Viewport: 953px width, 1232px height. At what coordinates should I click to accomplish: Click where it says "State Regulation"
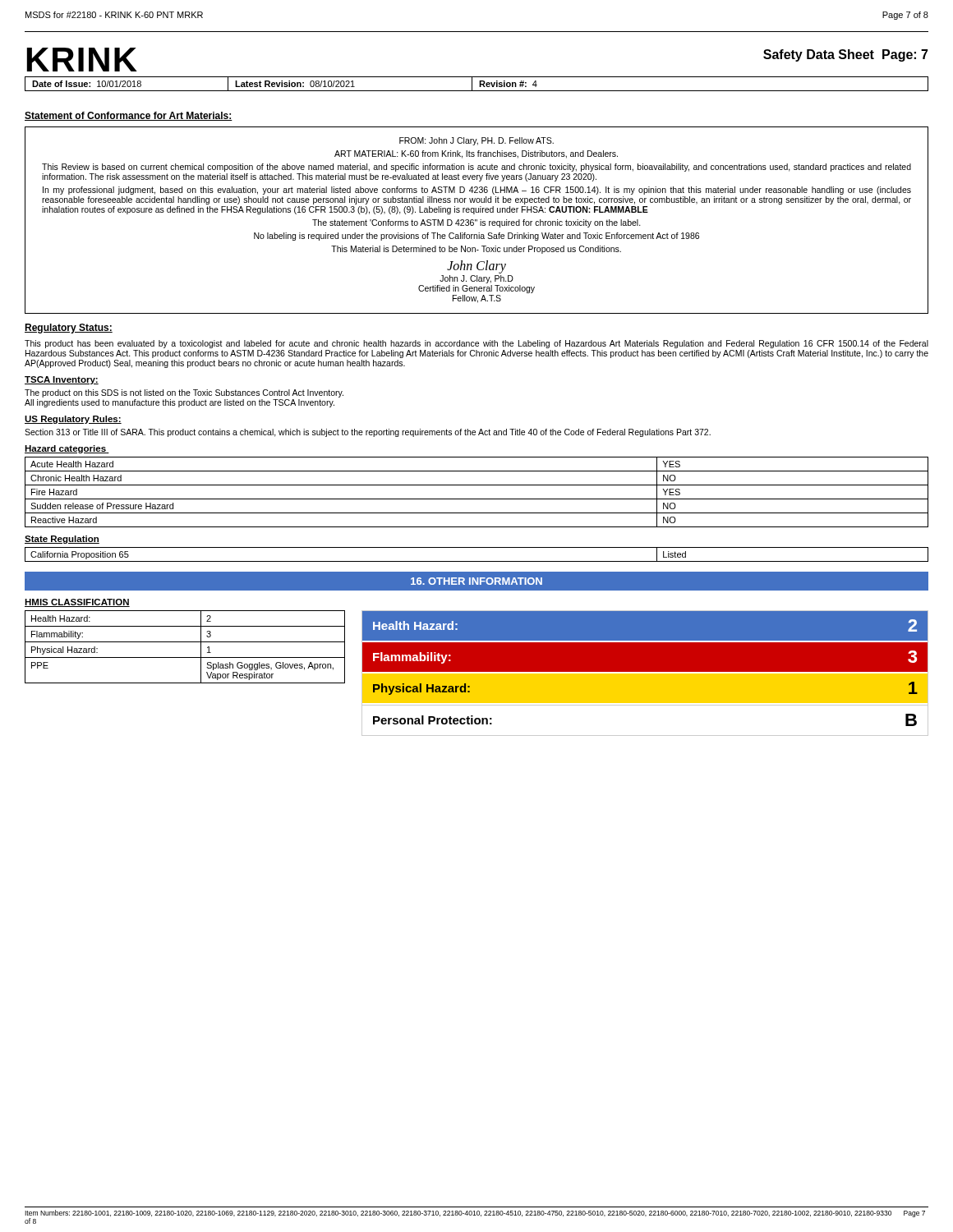[x=62, y=539]
